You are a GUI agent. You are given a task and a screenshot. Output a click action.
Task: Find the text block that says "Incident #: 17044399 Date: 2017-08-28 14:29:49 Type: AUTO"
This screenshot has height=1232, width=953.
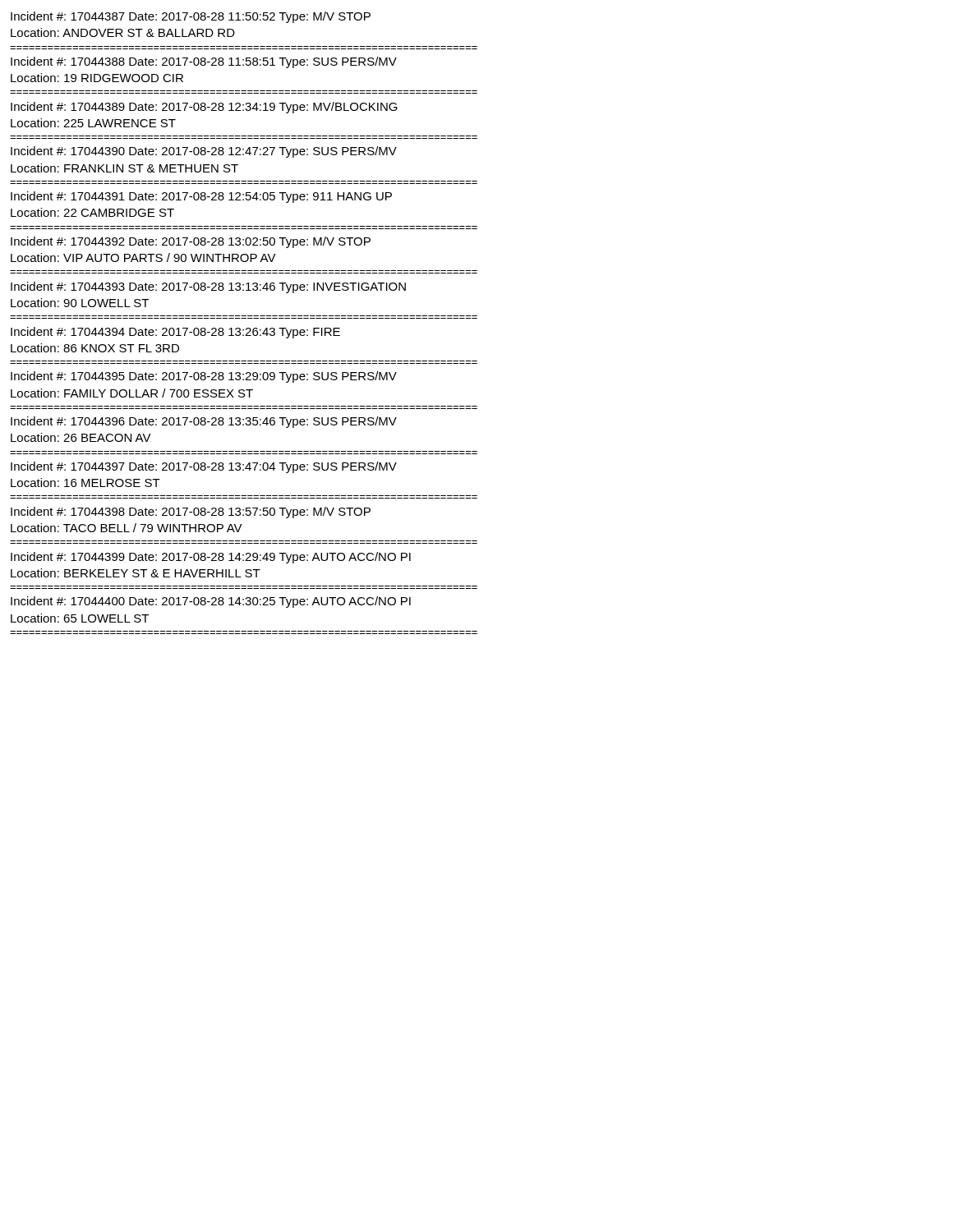click(211, 558)
